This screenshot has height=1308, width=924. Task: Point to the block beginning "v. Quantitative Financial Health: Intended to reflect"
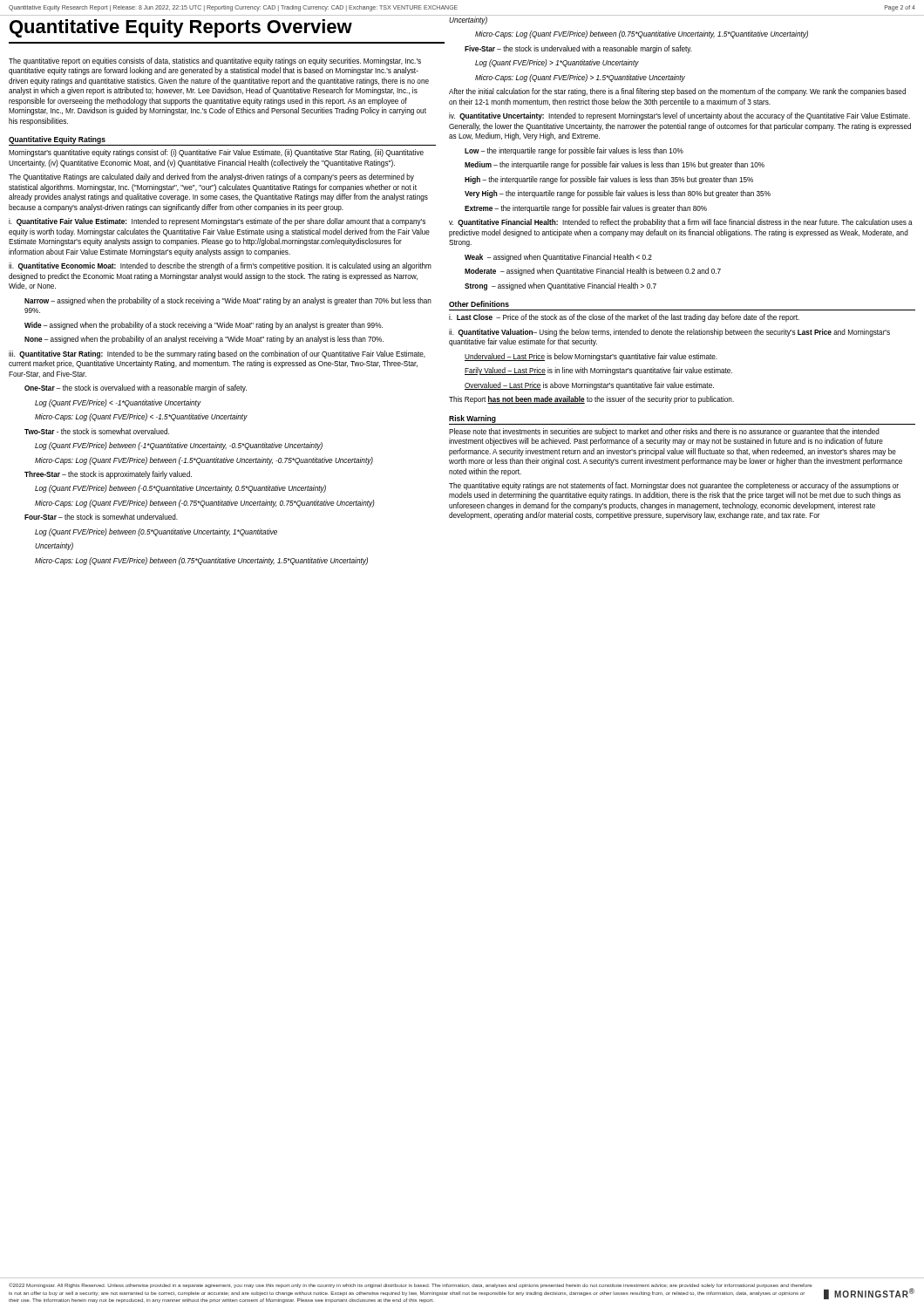click(x=681, y=223)
